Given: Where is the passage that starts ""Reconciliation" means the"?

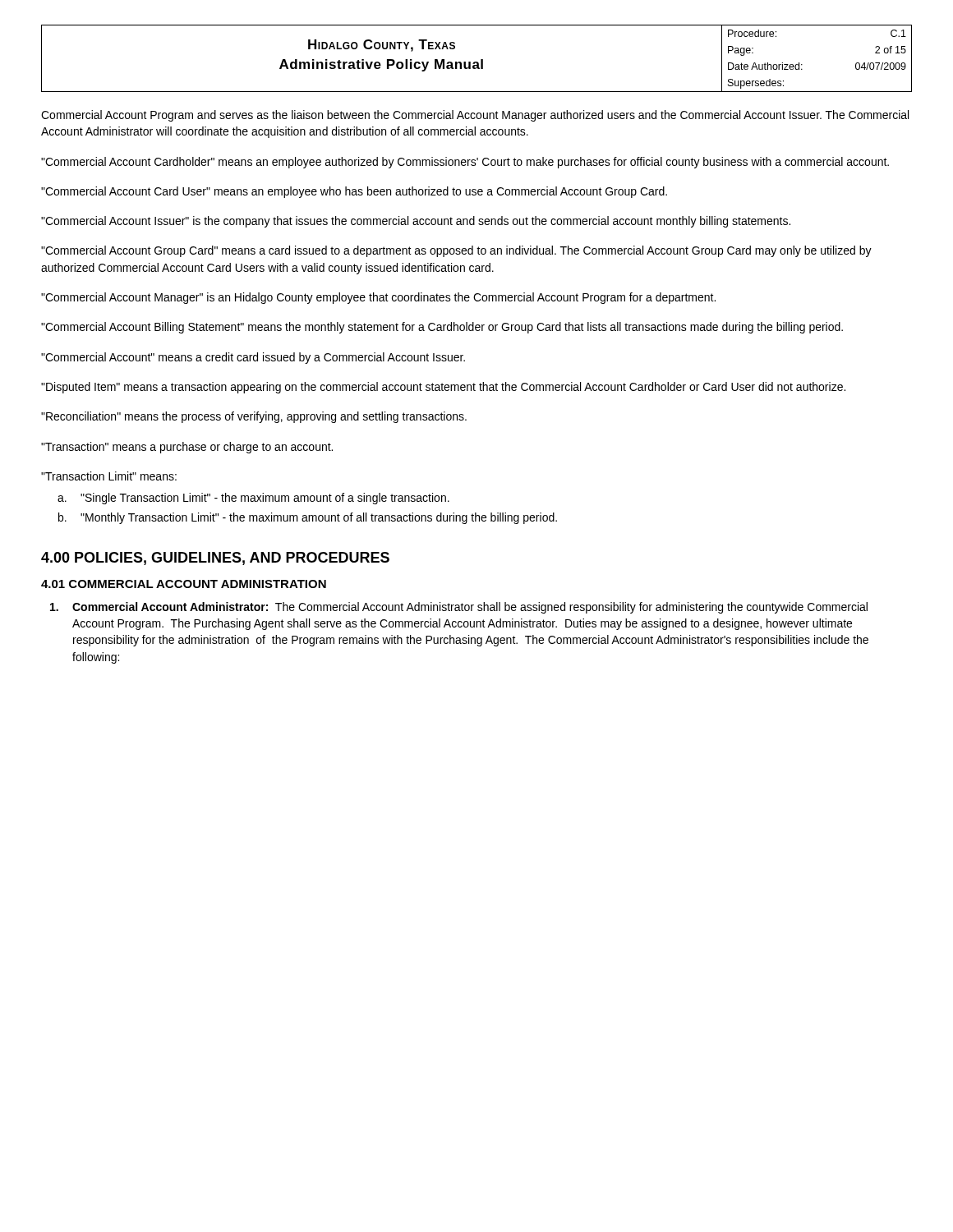Looking at the screenshot, I should click(254, 417).
